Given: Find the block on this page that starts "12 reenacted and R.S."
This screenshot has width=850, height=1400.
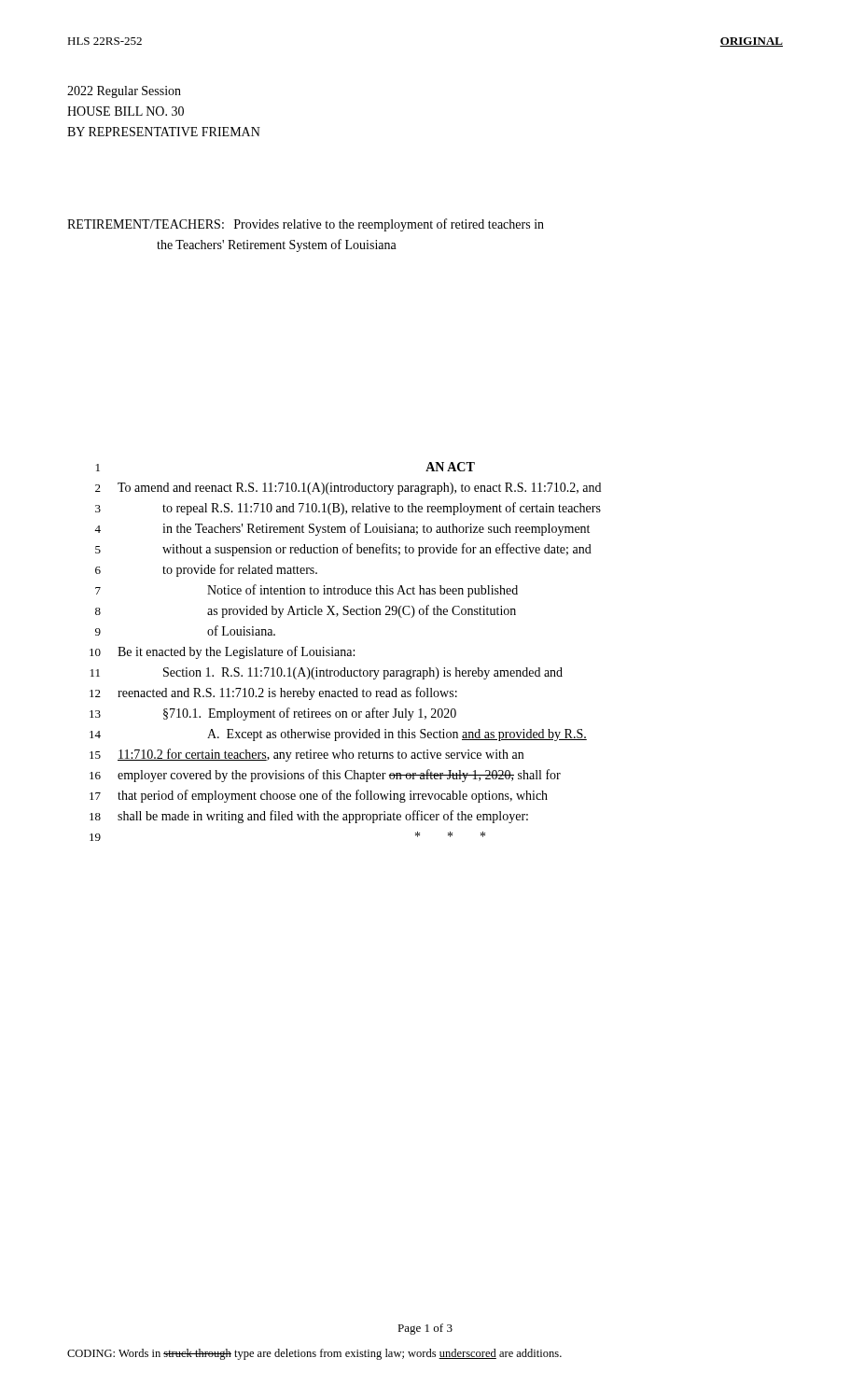Looking at the screenshot, I should (425, 693).
